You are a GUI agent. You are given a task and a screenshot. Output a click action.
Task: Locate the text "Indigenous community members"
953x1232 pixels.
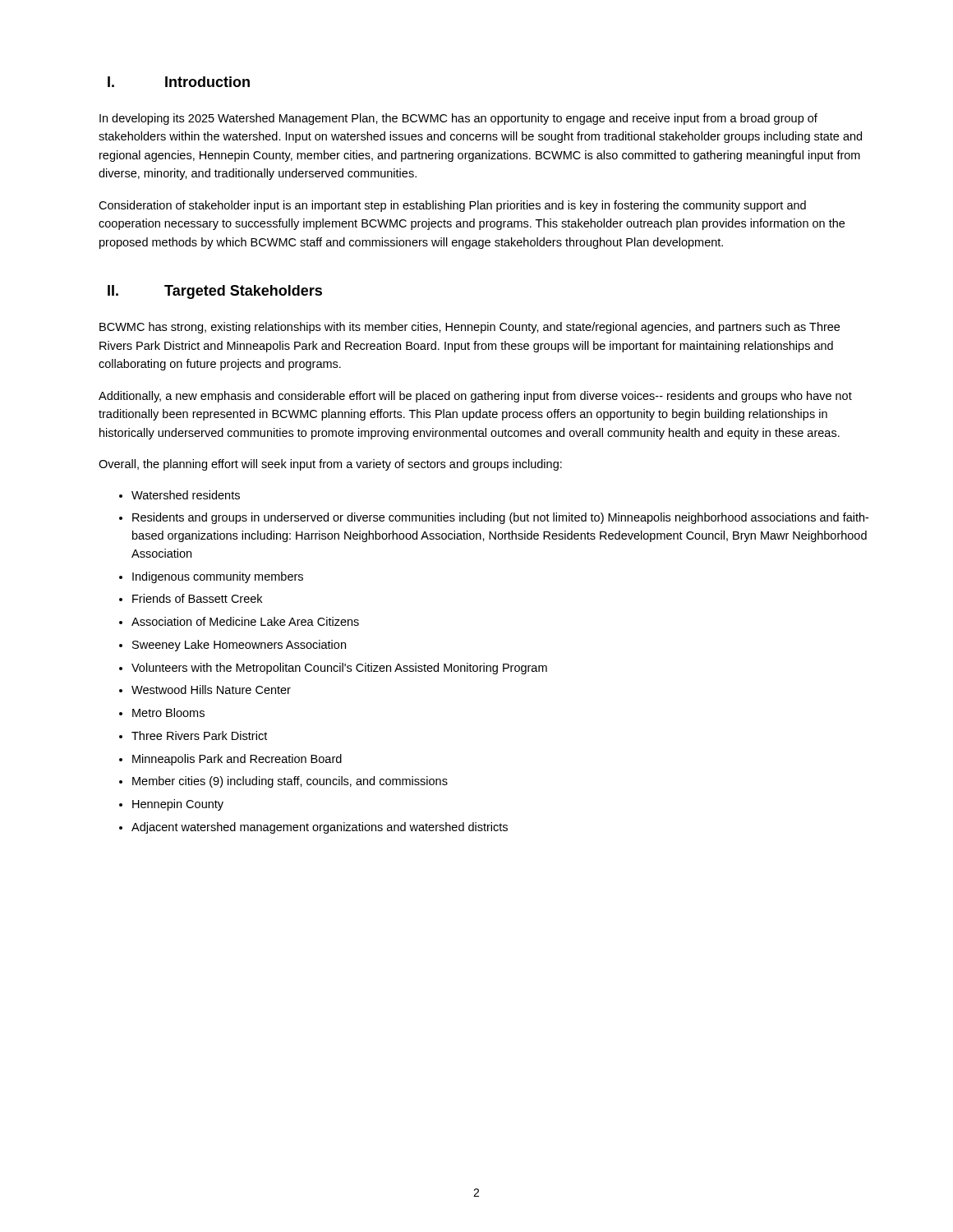coord(218,577)
